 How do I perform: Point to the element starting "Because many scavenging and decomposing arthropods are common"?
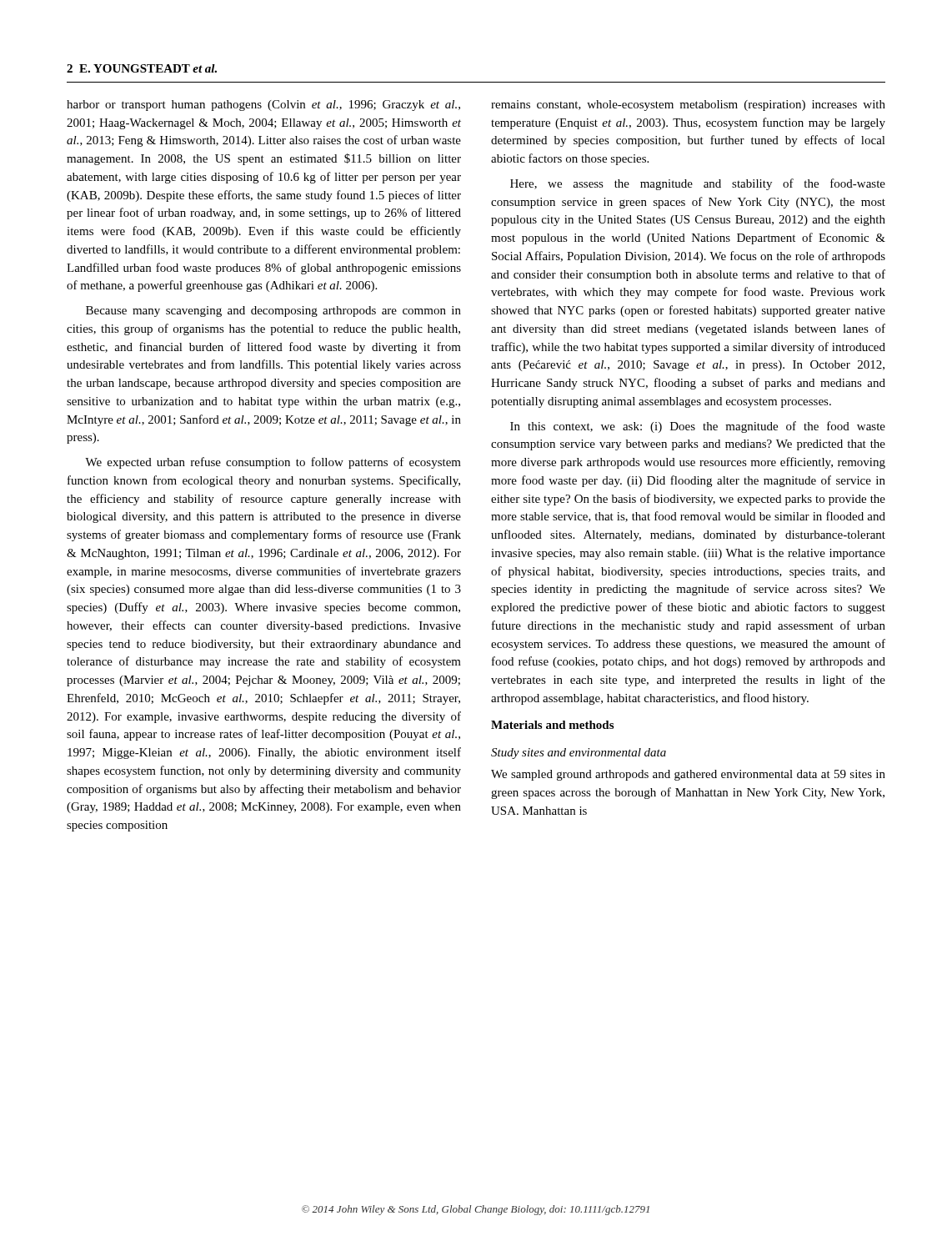[x=264, y=374]
